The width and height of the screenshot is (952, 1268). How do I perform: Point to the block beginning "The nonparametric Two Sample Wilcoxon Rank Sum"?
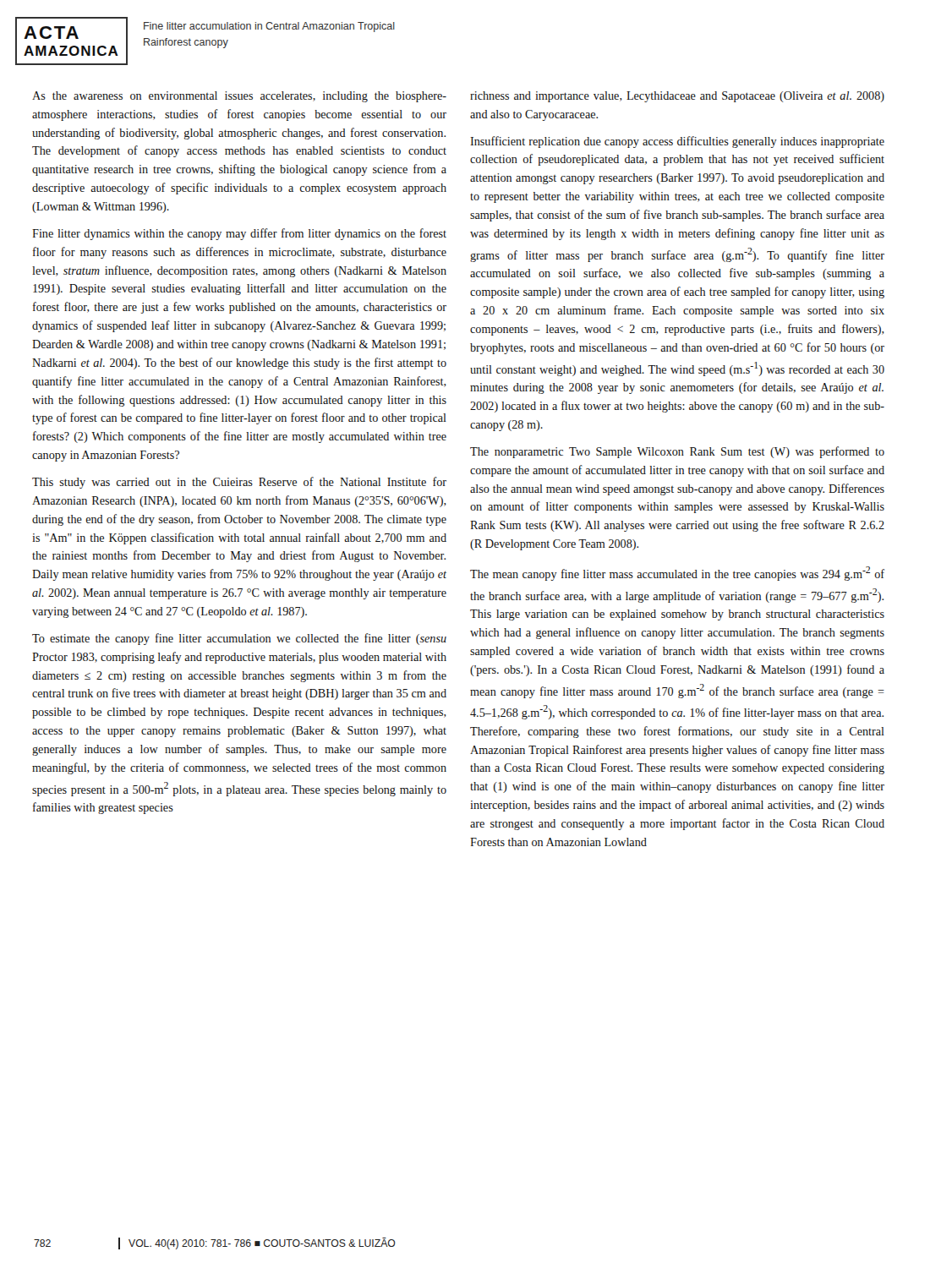677,498
